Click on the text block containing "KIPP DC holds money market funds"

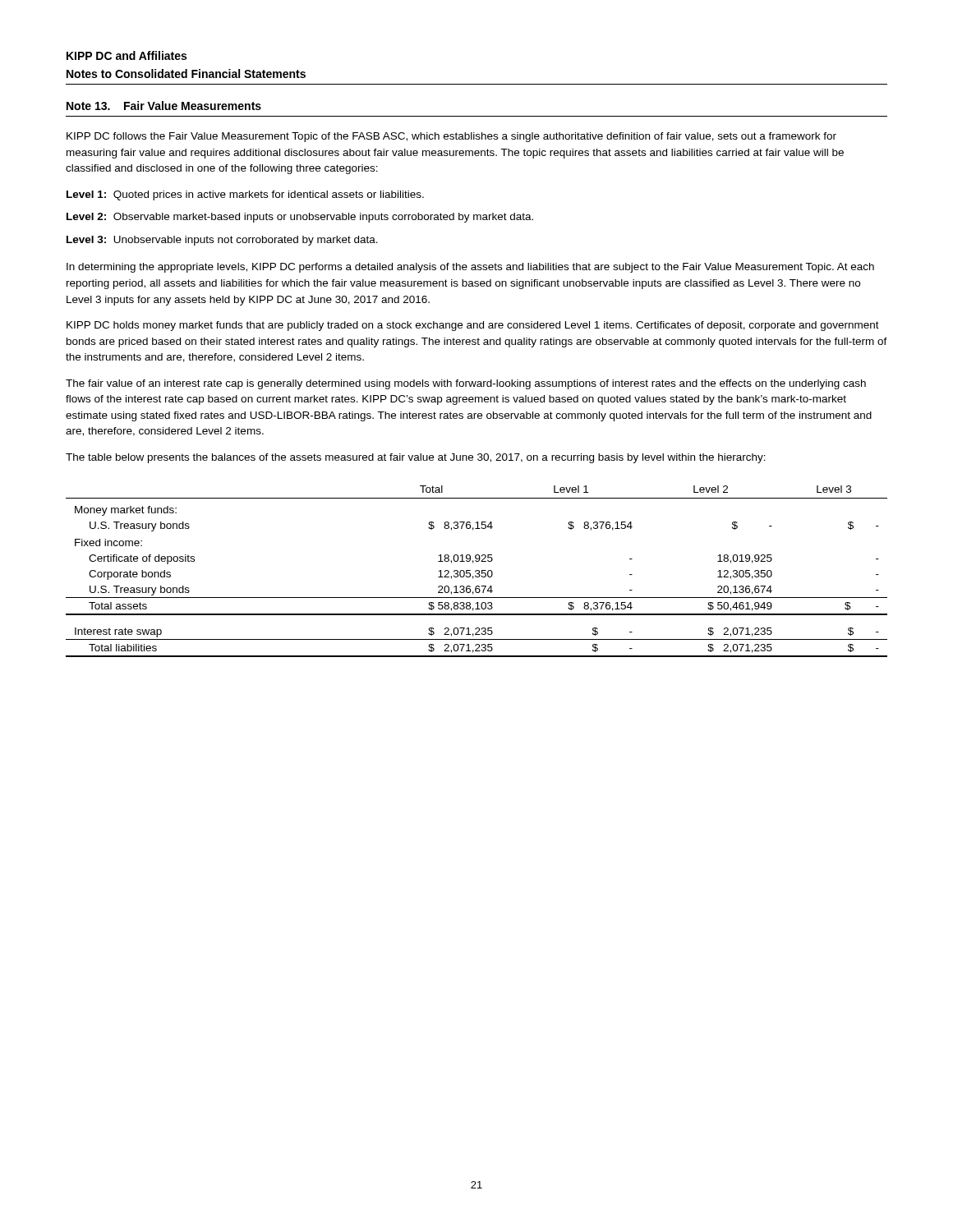pos(476,341)
